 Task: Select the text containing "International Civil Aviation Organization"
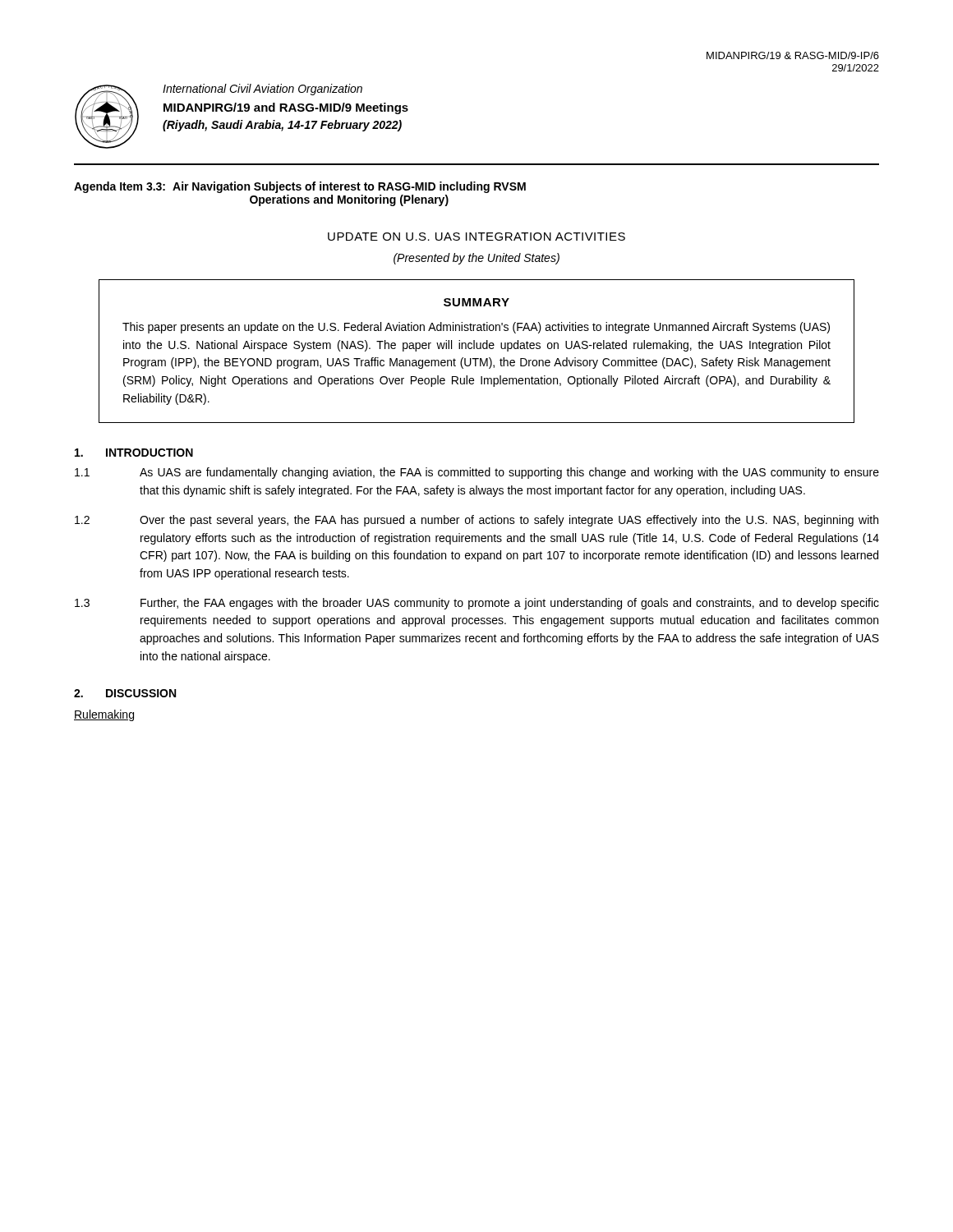point(263,89)
